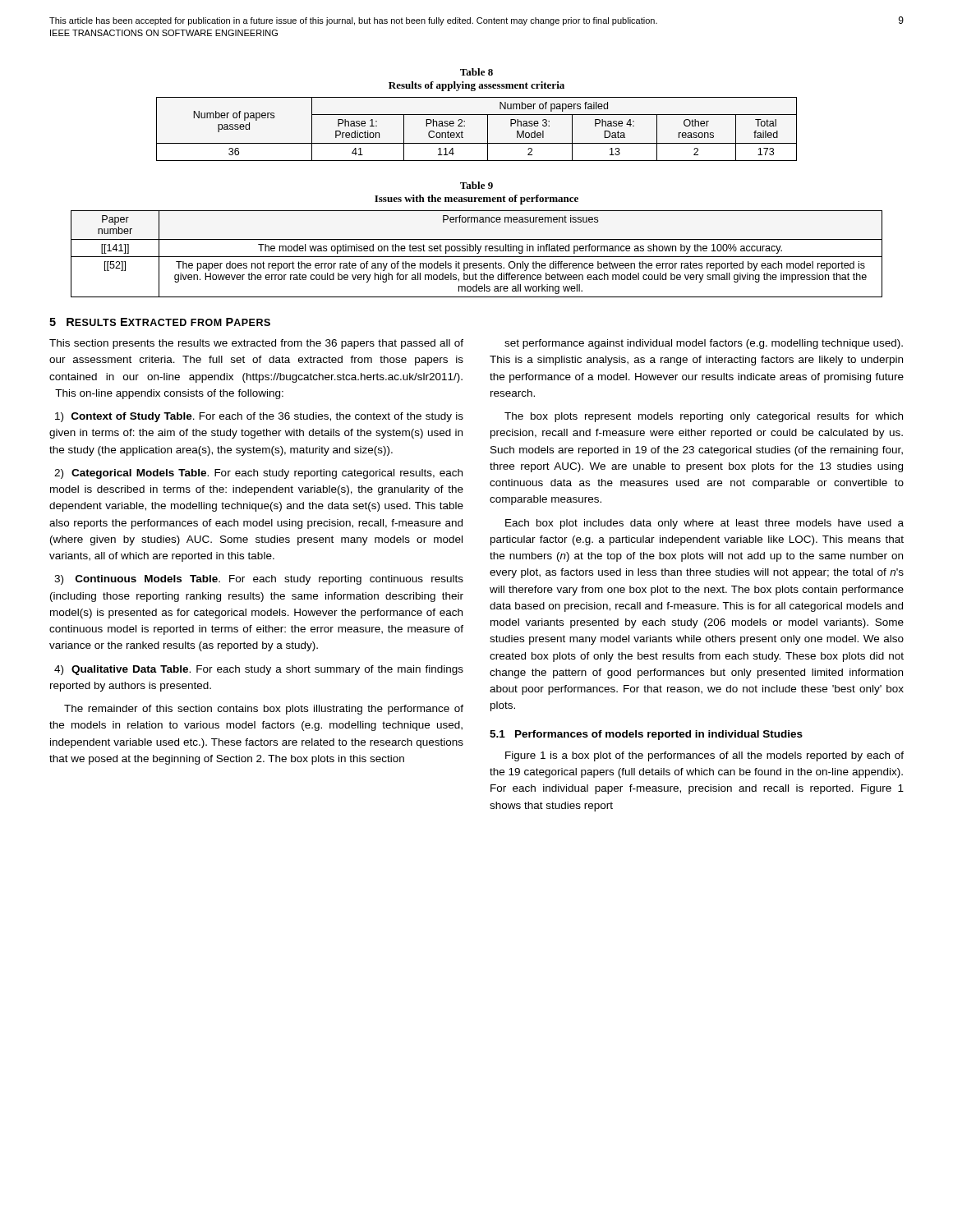Find the table that mentions "Total failed"
Screen dimensions: 1232x953
tap(476, 129)
